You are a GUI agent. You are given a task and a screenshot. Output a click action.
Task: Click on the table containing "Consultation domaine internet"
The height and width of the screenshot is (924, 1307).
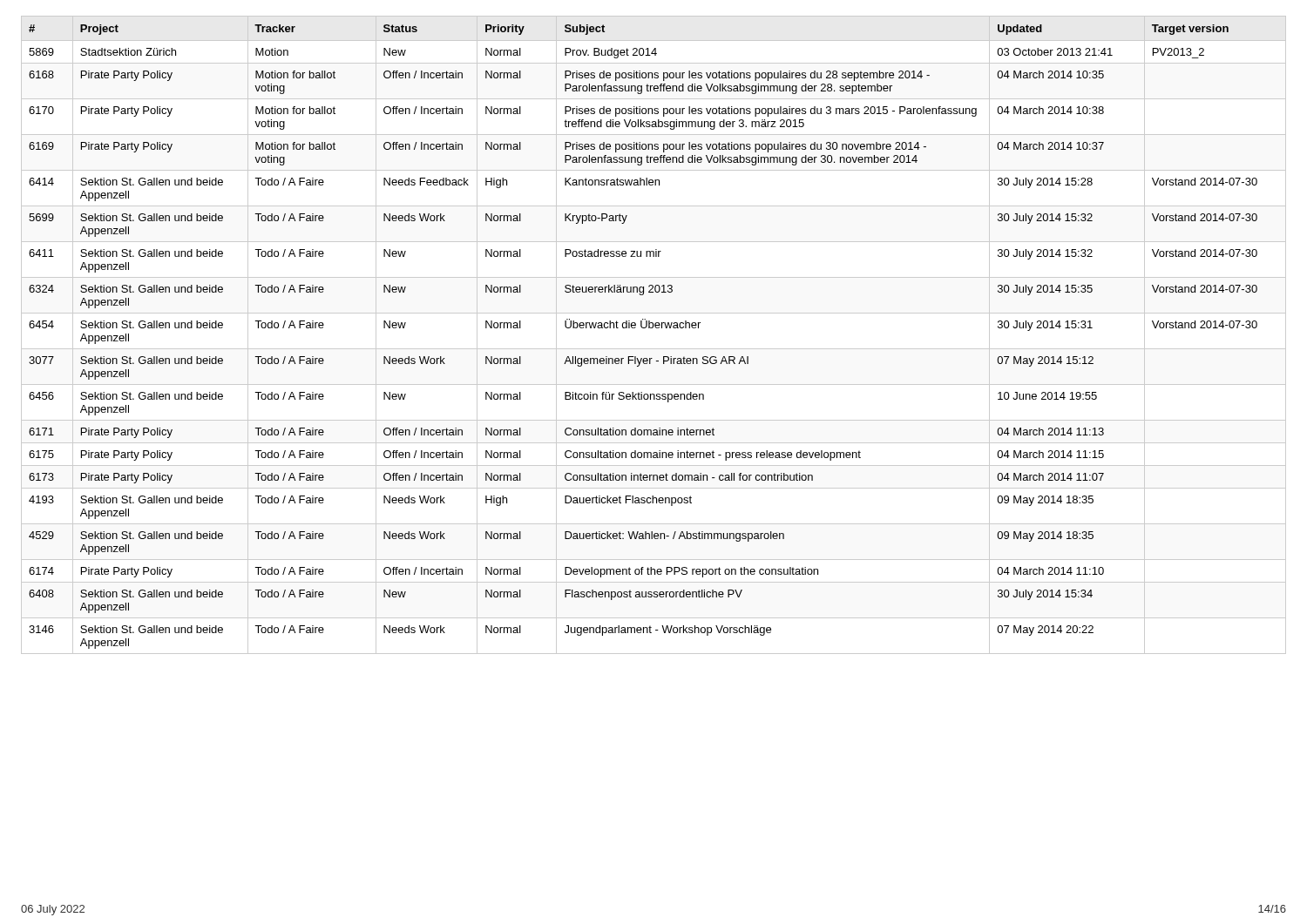pos(654,335)
